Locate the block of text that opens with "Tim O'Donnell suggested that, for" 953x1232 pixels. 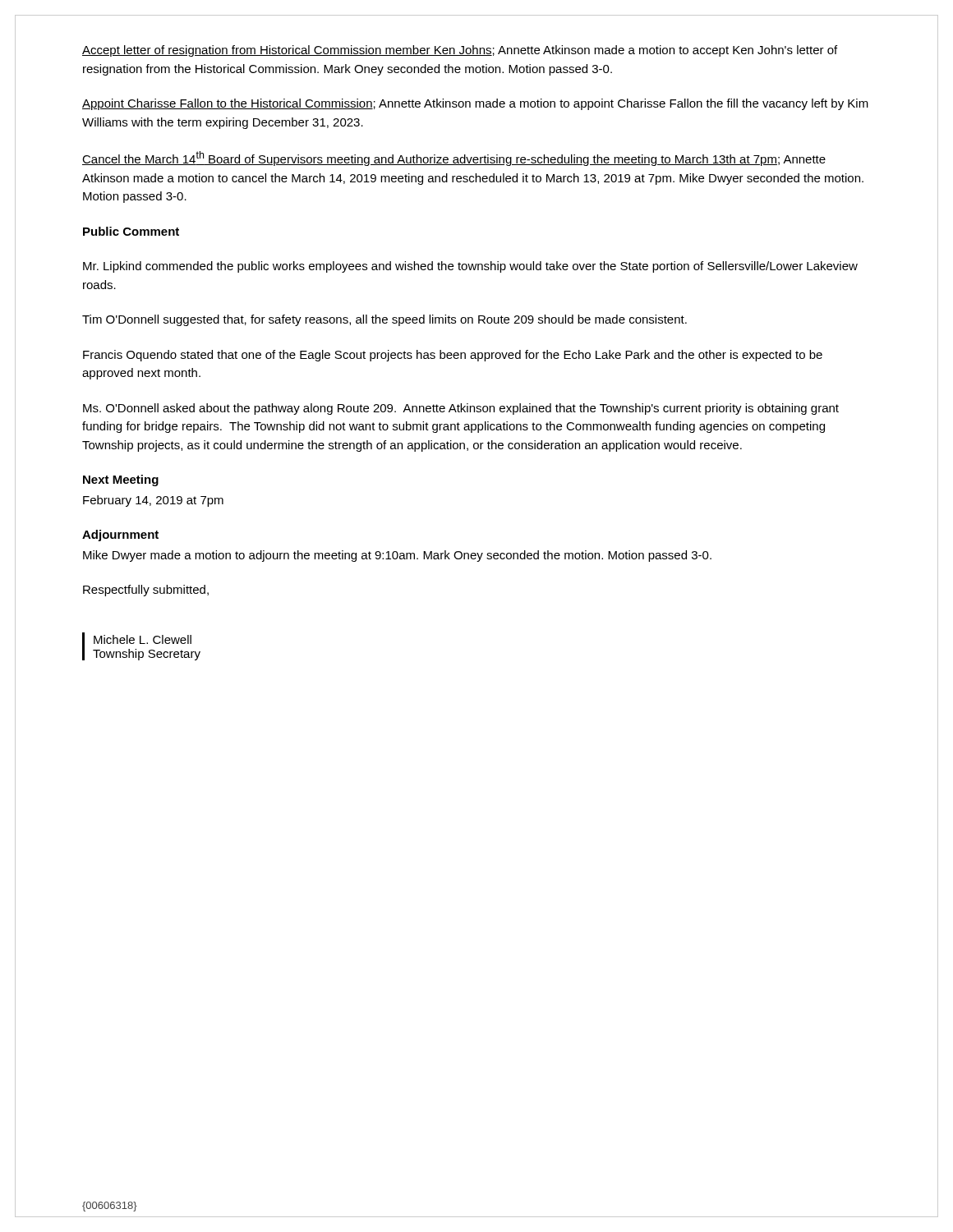click(x=385, y=319)
